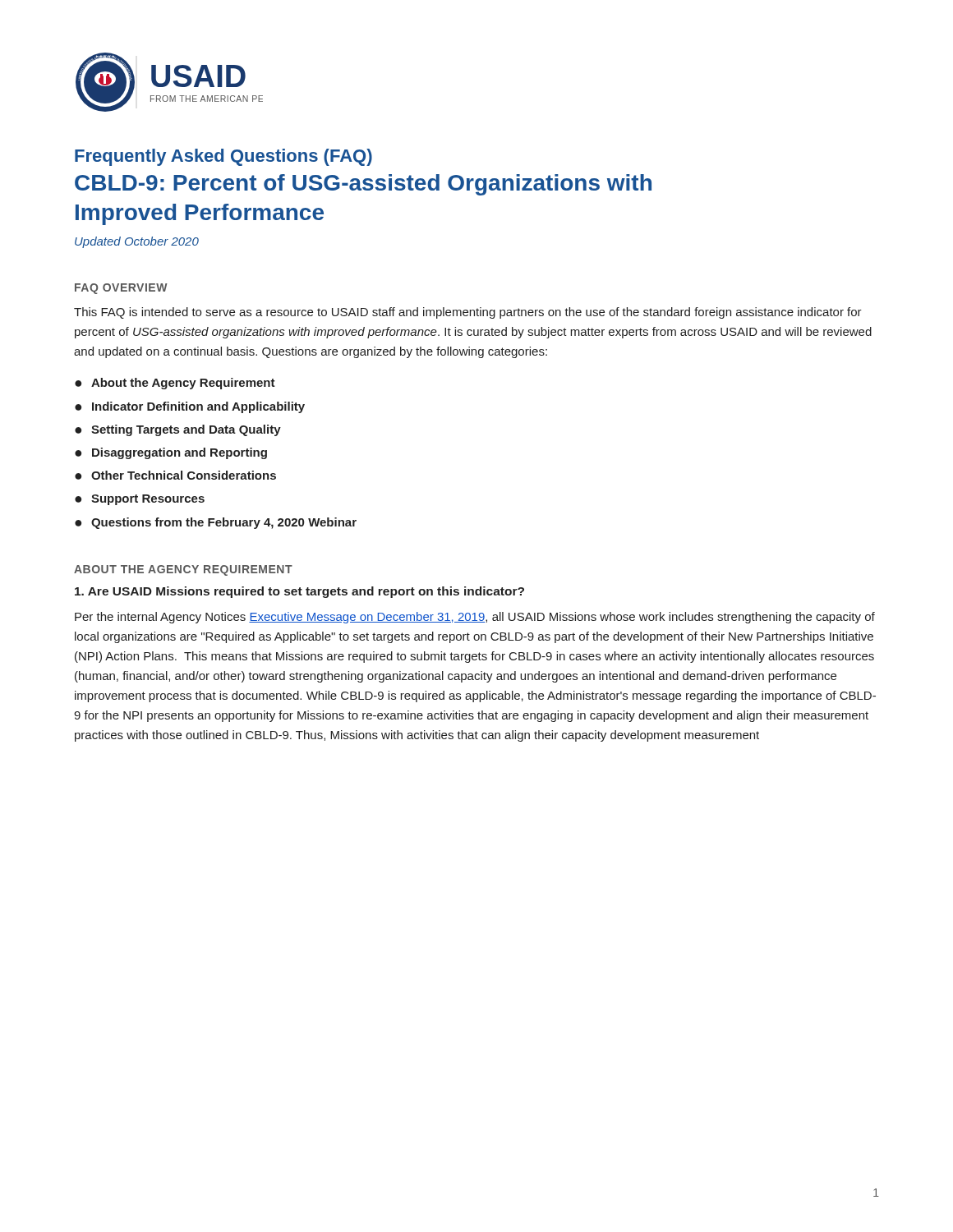Select the logo
Screen dimensions: 1232x953
(x=476, y=82)
